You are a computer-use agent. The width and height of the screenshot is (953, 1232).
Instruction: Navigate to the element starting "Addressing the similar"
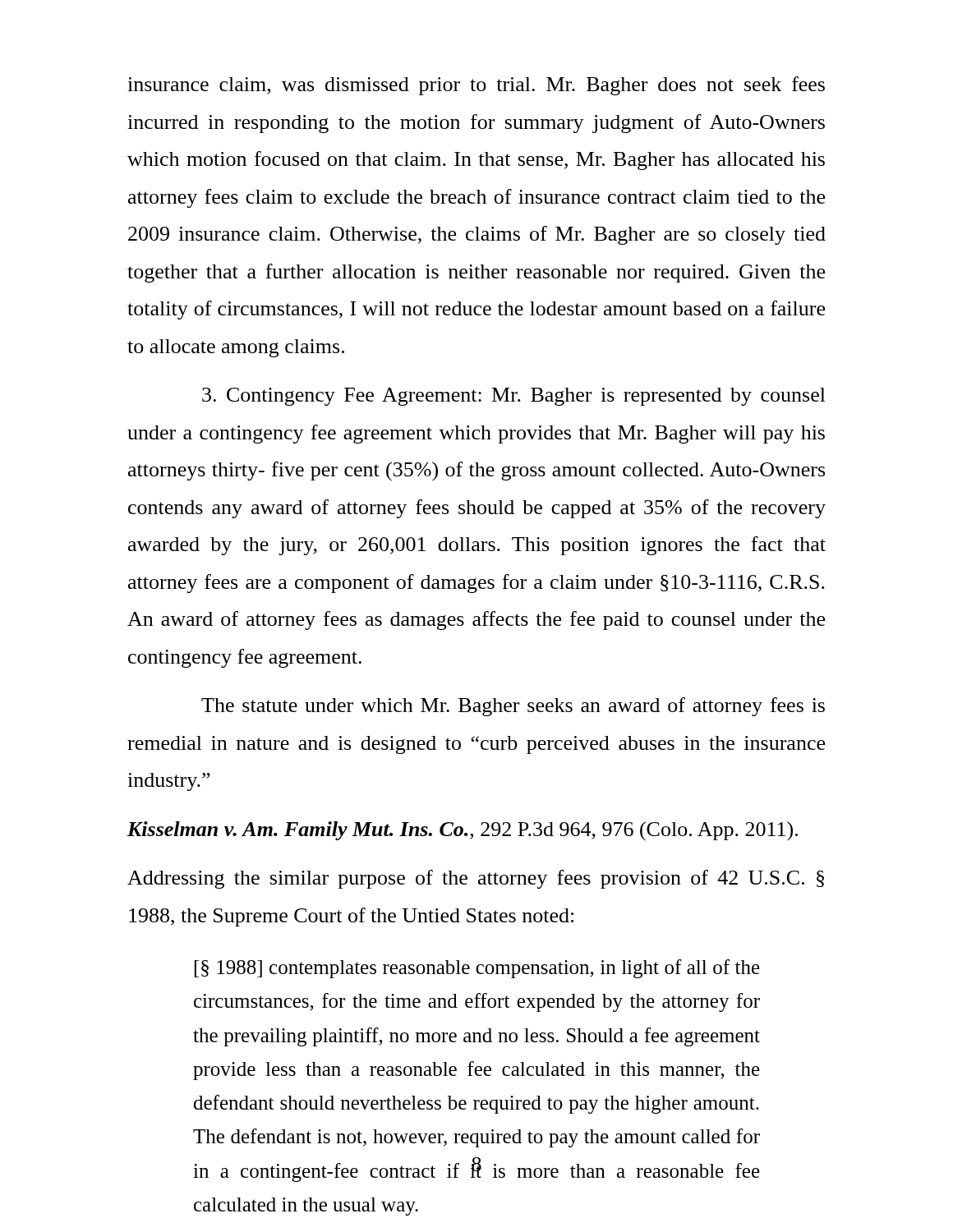(476, 879)
